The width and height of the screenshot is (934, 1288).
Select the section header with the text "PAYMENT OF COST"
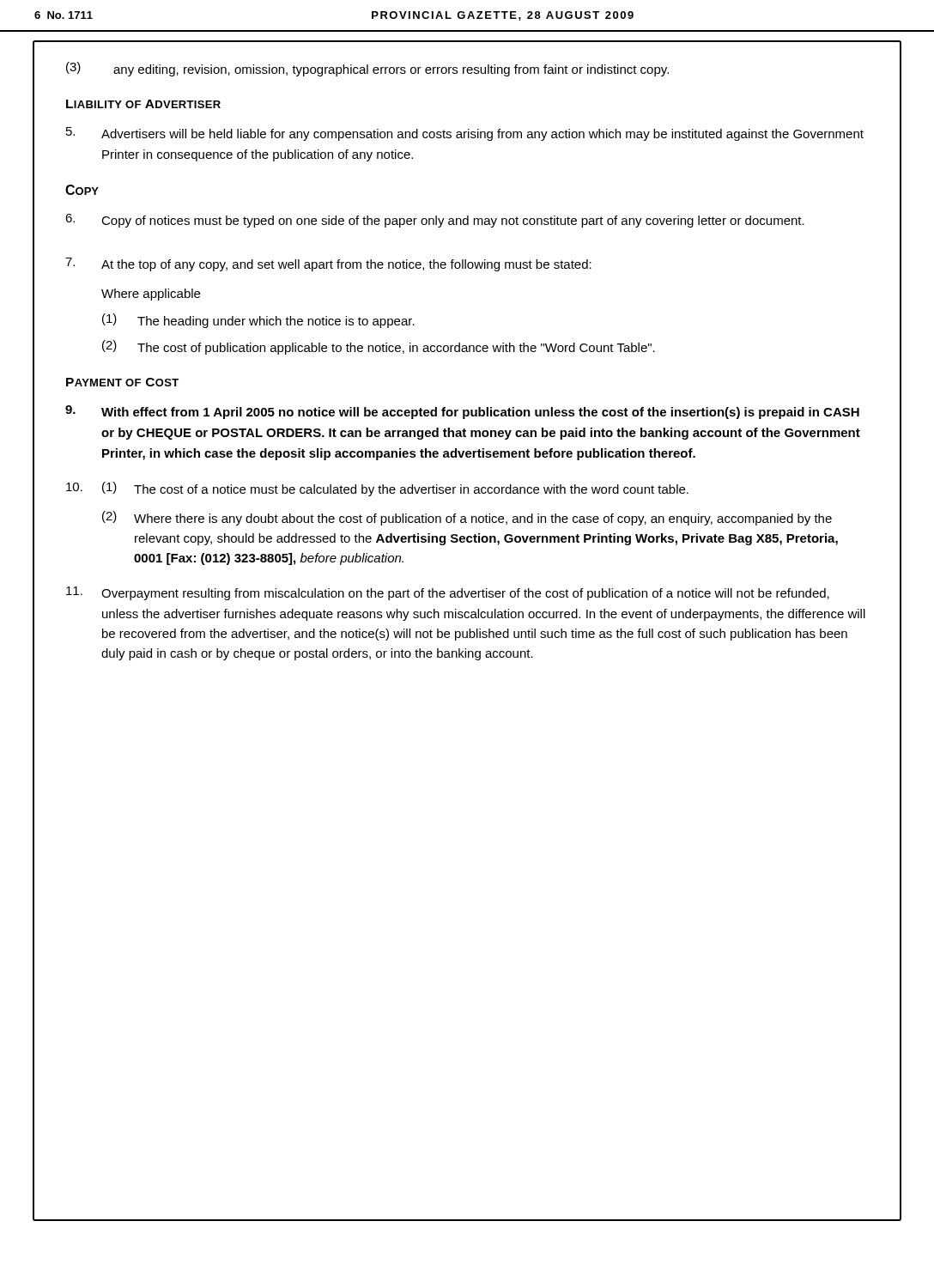[122, 382]
